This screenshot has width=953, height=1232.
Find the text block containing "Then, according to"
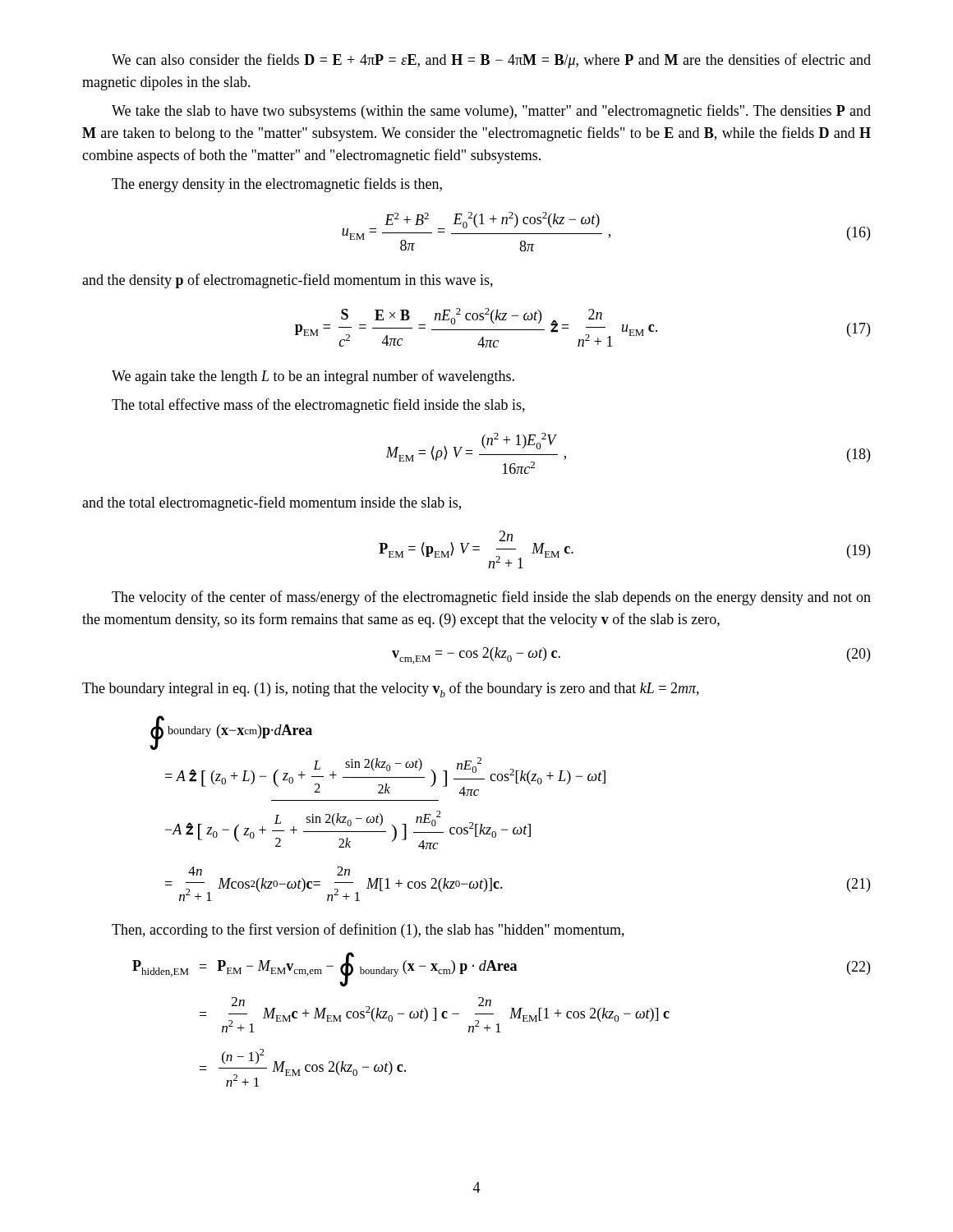(x=476, y=930)
